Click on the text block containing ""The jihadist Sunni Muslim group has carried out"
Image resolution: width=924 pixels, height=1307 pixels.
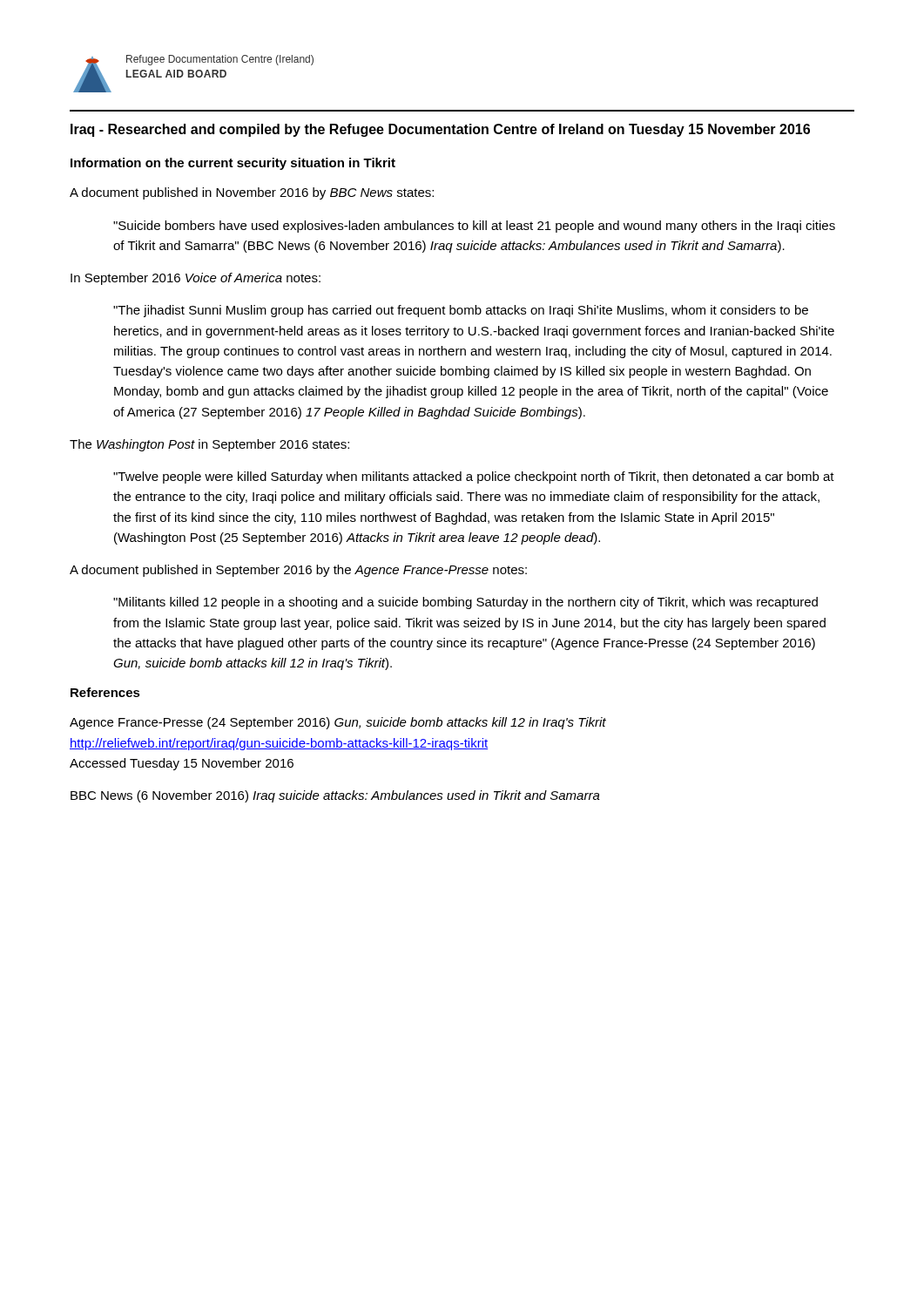click(474, 361)
